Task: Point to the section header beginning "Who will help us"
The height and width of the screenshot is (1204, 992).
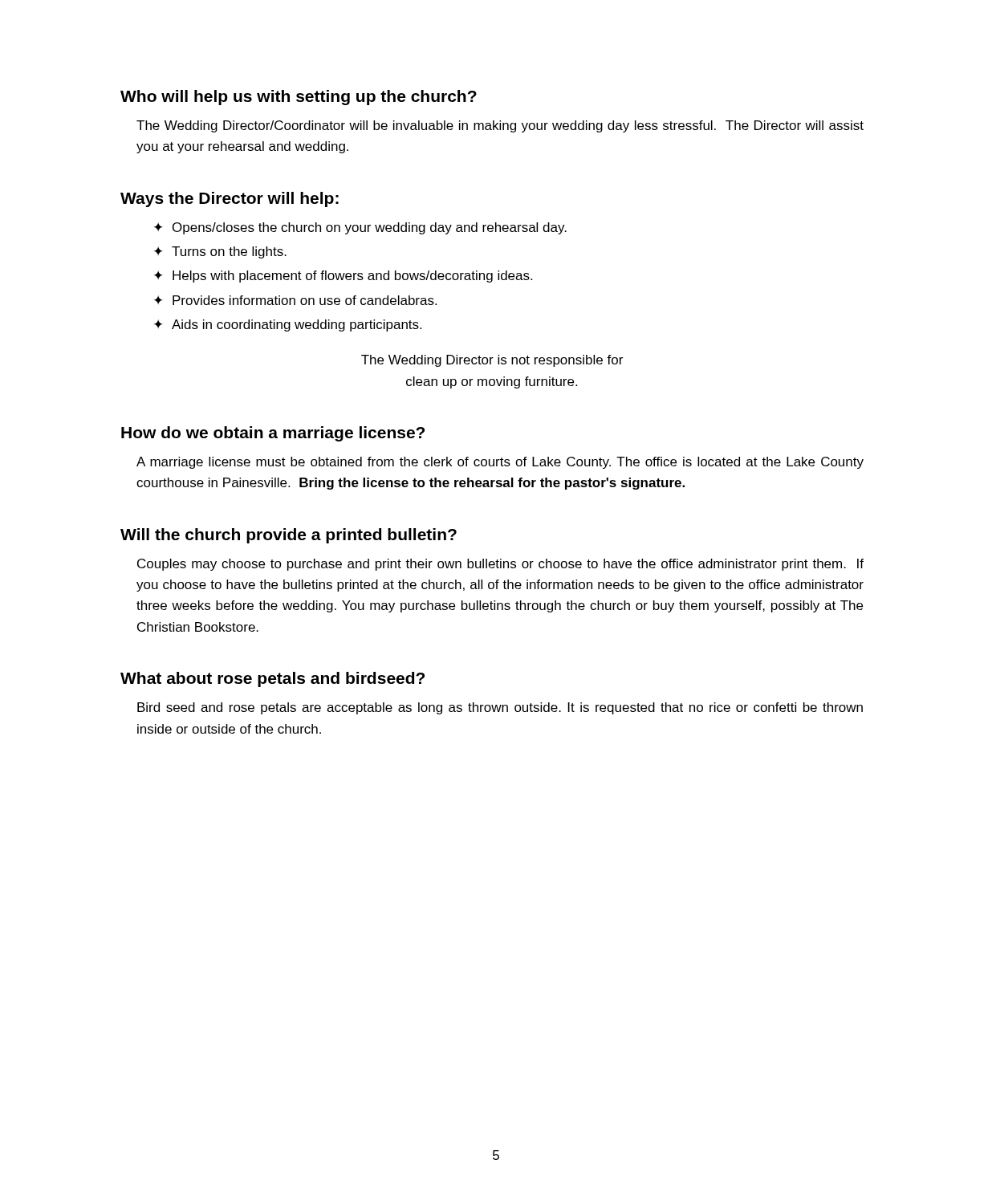Action: point(299,96)
